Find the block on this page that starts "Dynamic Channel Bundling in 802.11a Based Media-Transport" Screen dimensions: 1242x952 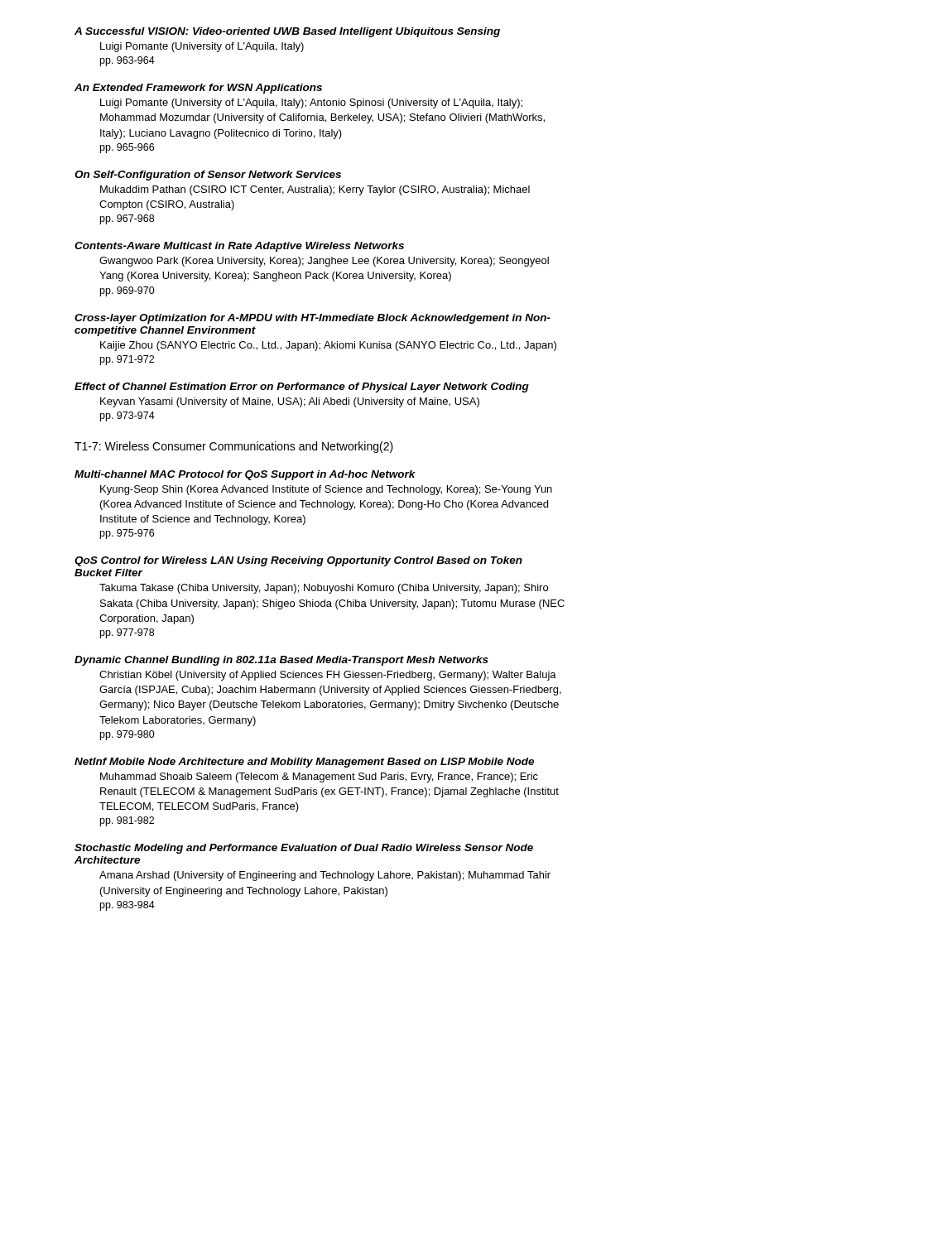pos(488,697)
